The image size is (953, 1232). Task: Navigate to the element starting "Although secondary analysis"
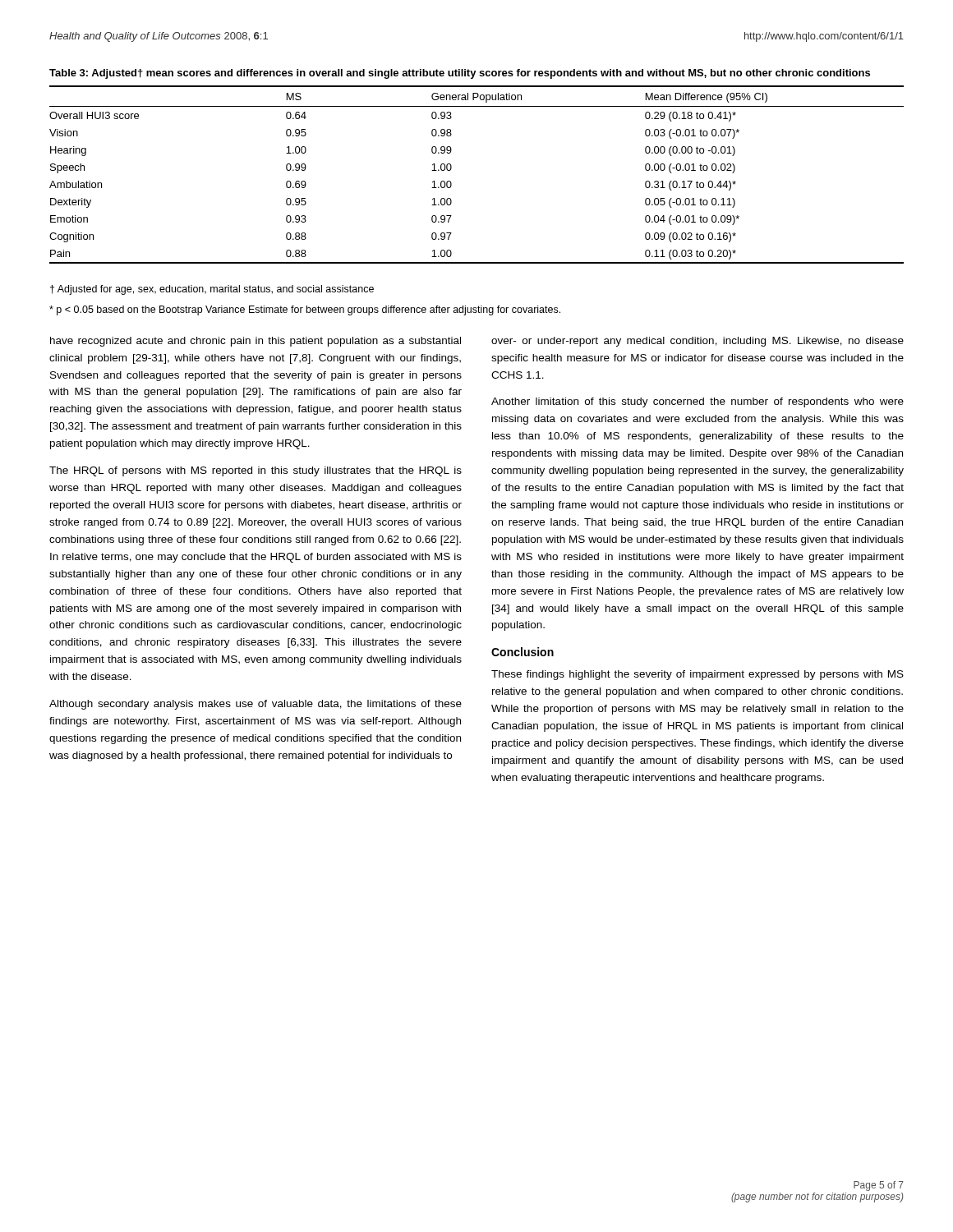[x=255, y=729]
